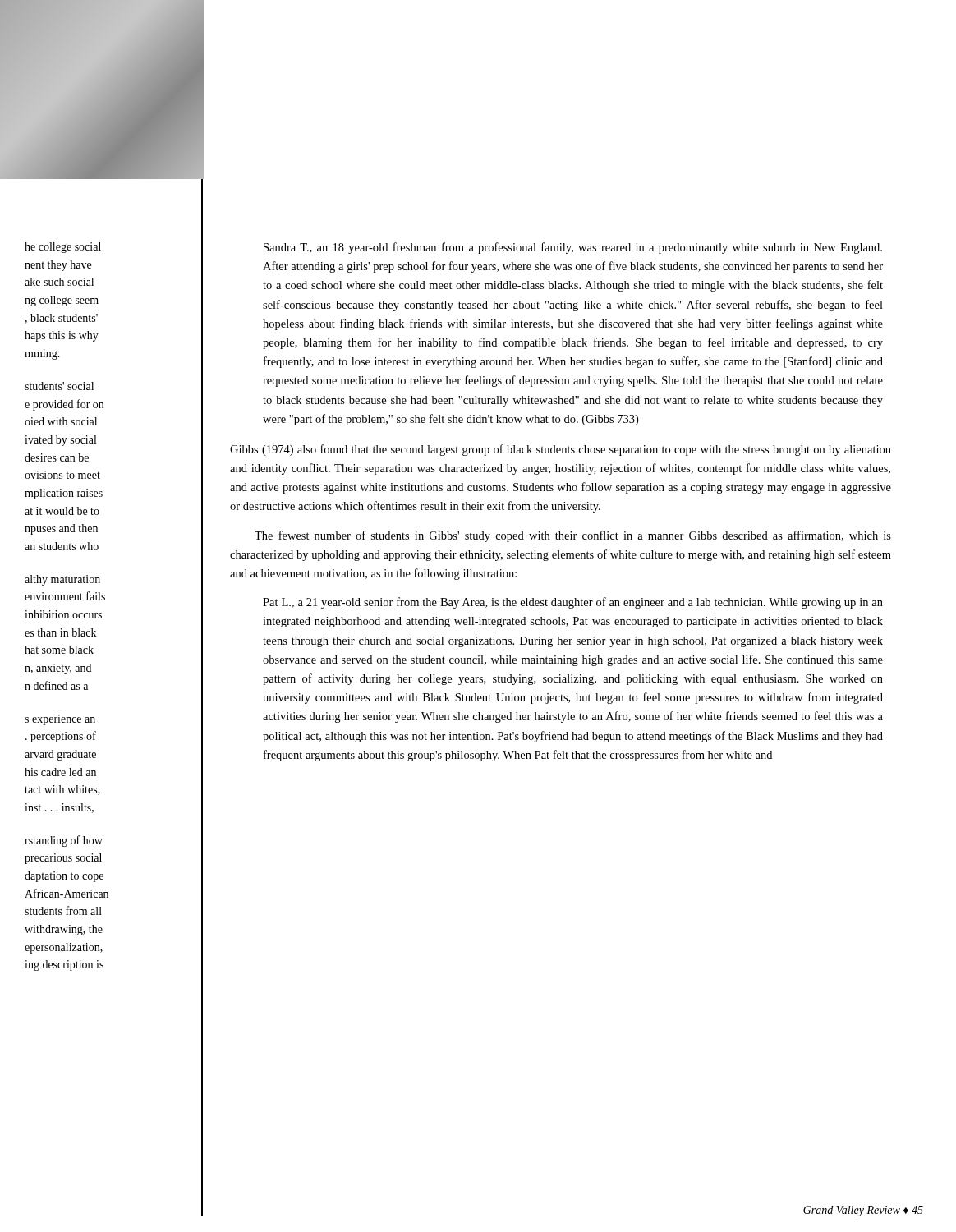Click on the element starting "Pat L., a"
This screenshot has width=956, height=1232.
coord(573,679)
